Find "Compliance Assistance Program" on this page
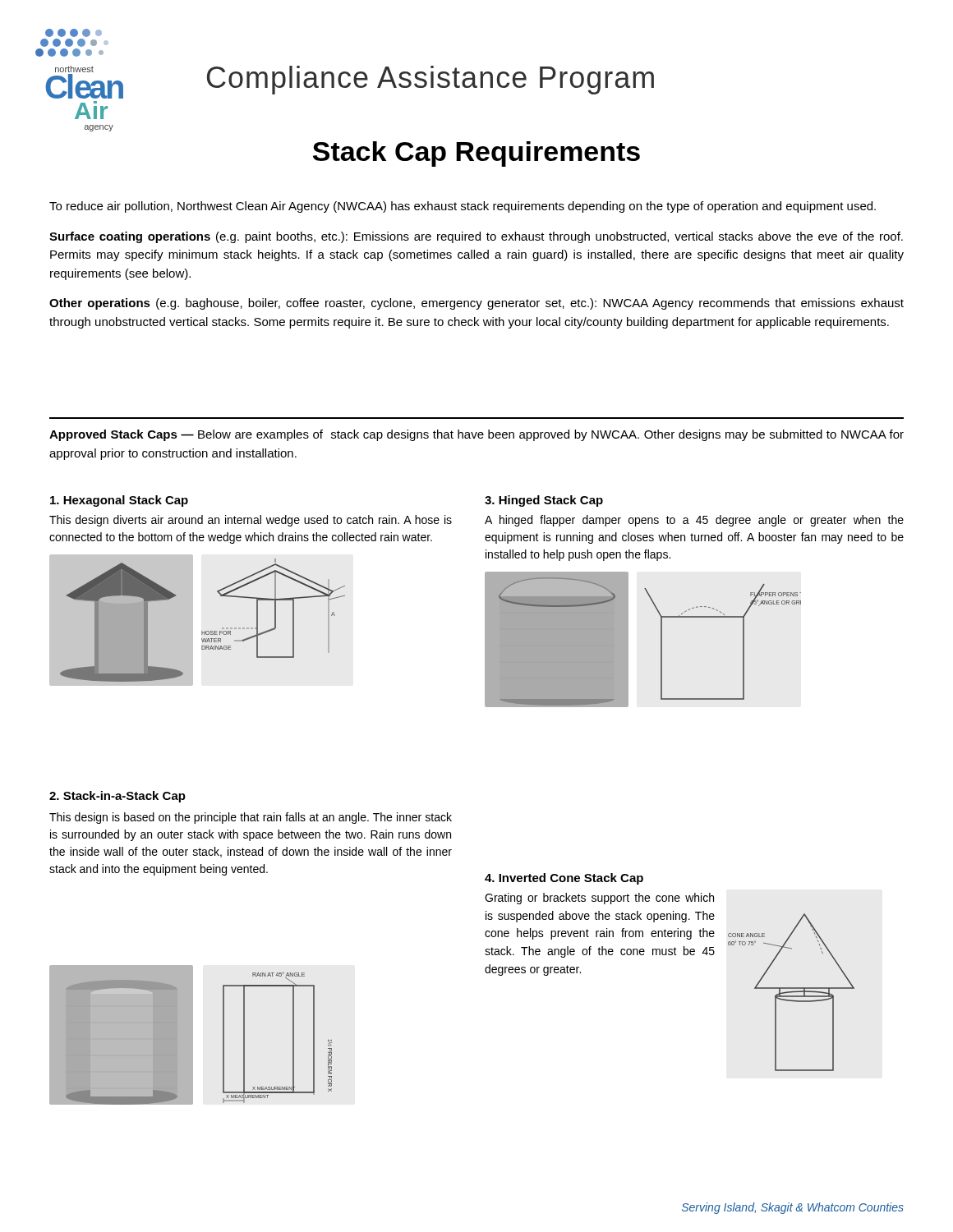Image resolution: width=953 pixels, height=1232 pixels. point(431,78)
